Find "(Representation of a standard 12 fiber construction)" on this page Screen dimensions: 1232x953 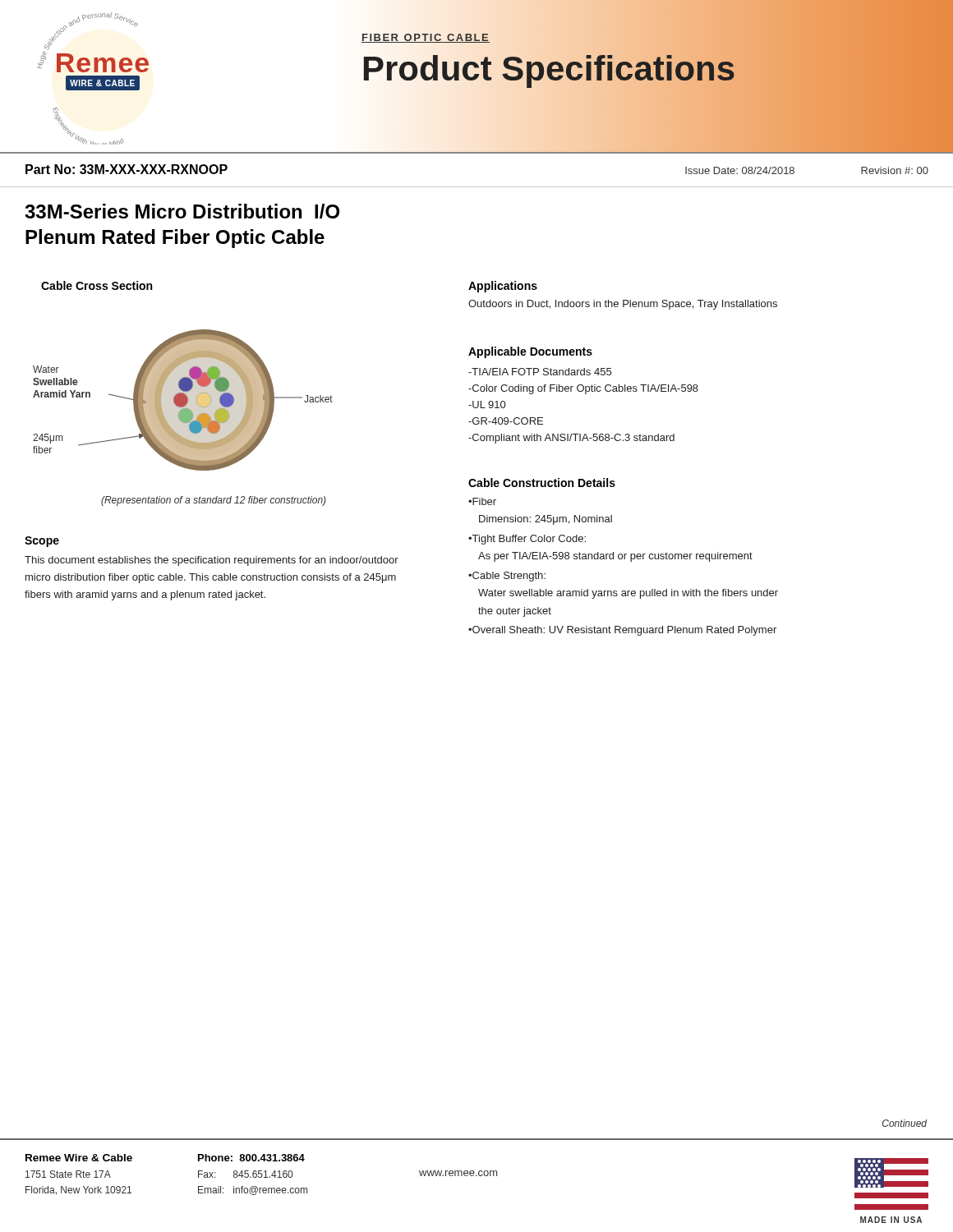[x=214, y=500]
